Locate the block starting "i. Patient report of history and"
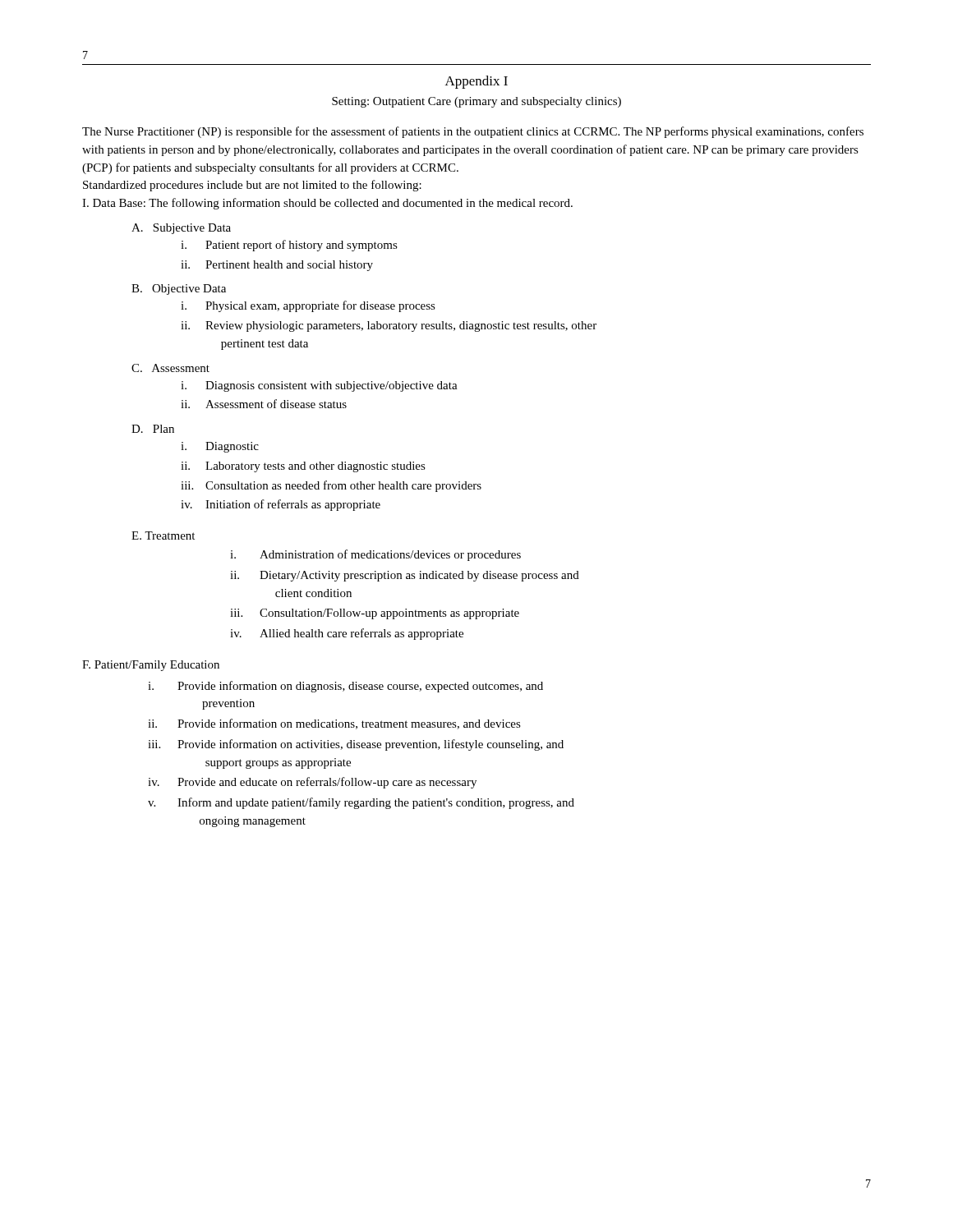Screen dimensions: 1232x953 tap(289, 246)
